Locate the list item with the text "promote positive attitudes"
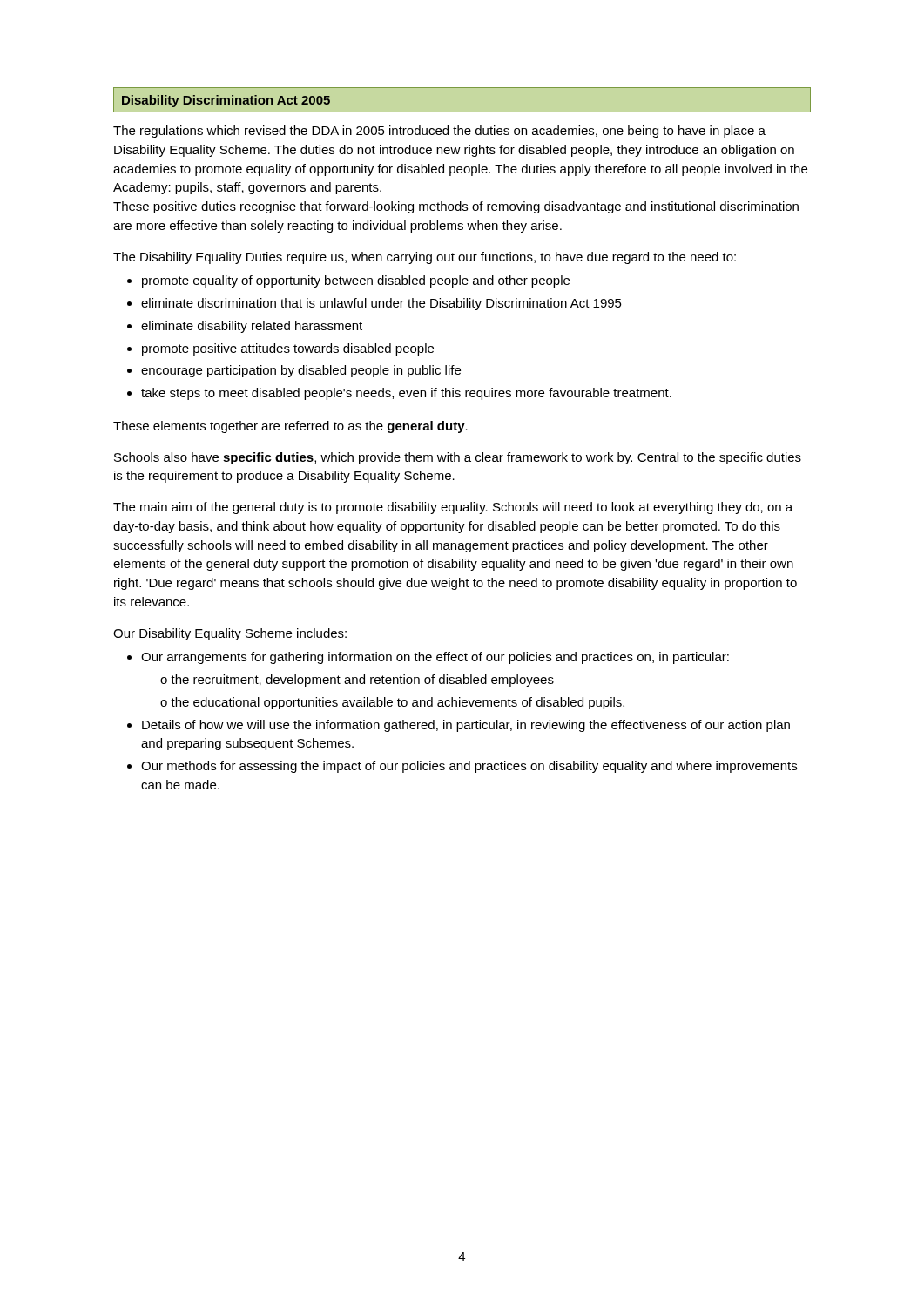 pos(288,348)
